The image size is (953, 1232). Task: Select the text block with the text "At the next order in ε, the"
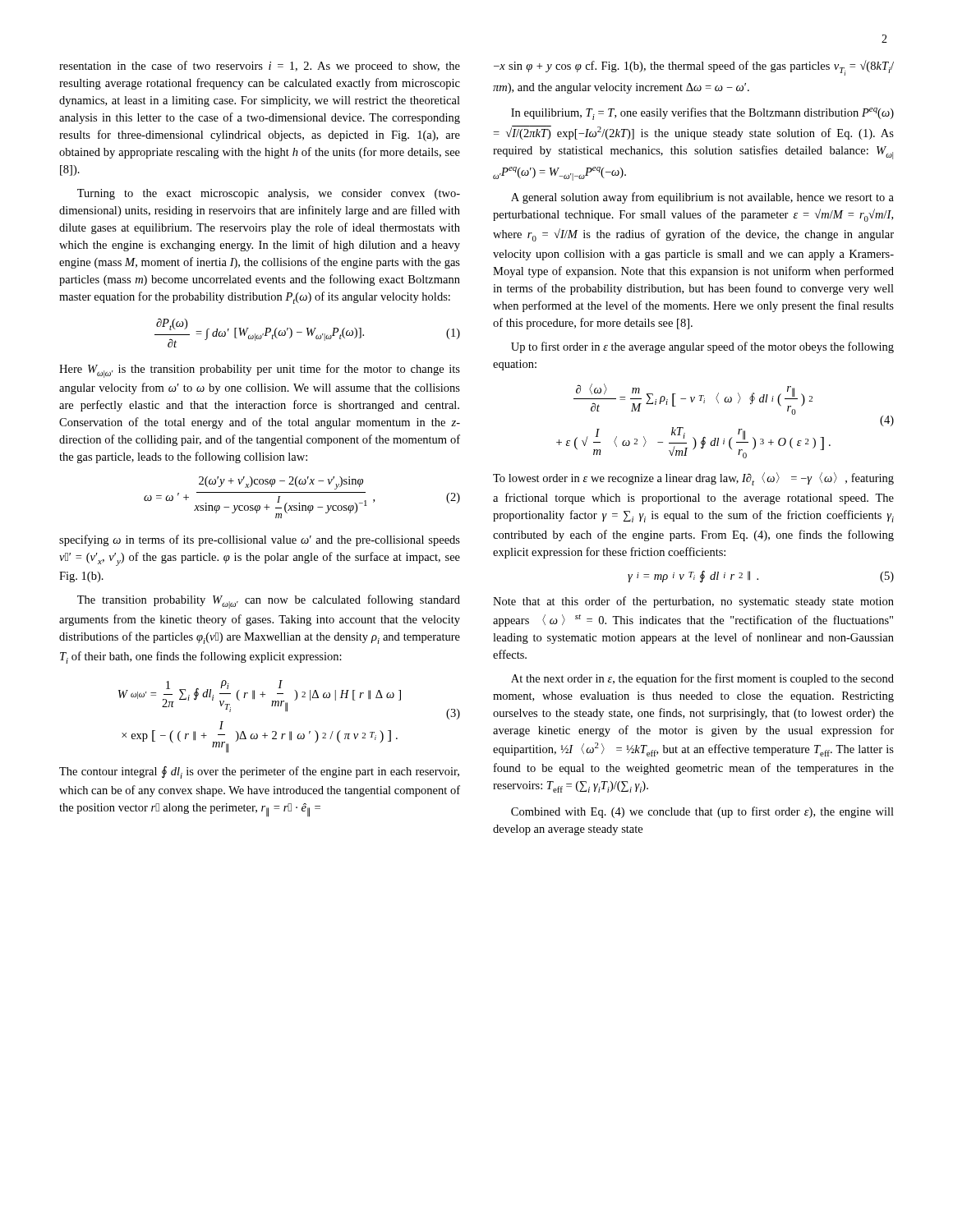[693, 733]
